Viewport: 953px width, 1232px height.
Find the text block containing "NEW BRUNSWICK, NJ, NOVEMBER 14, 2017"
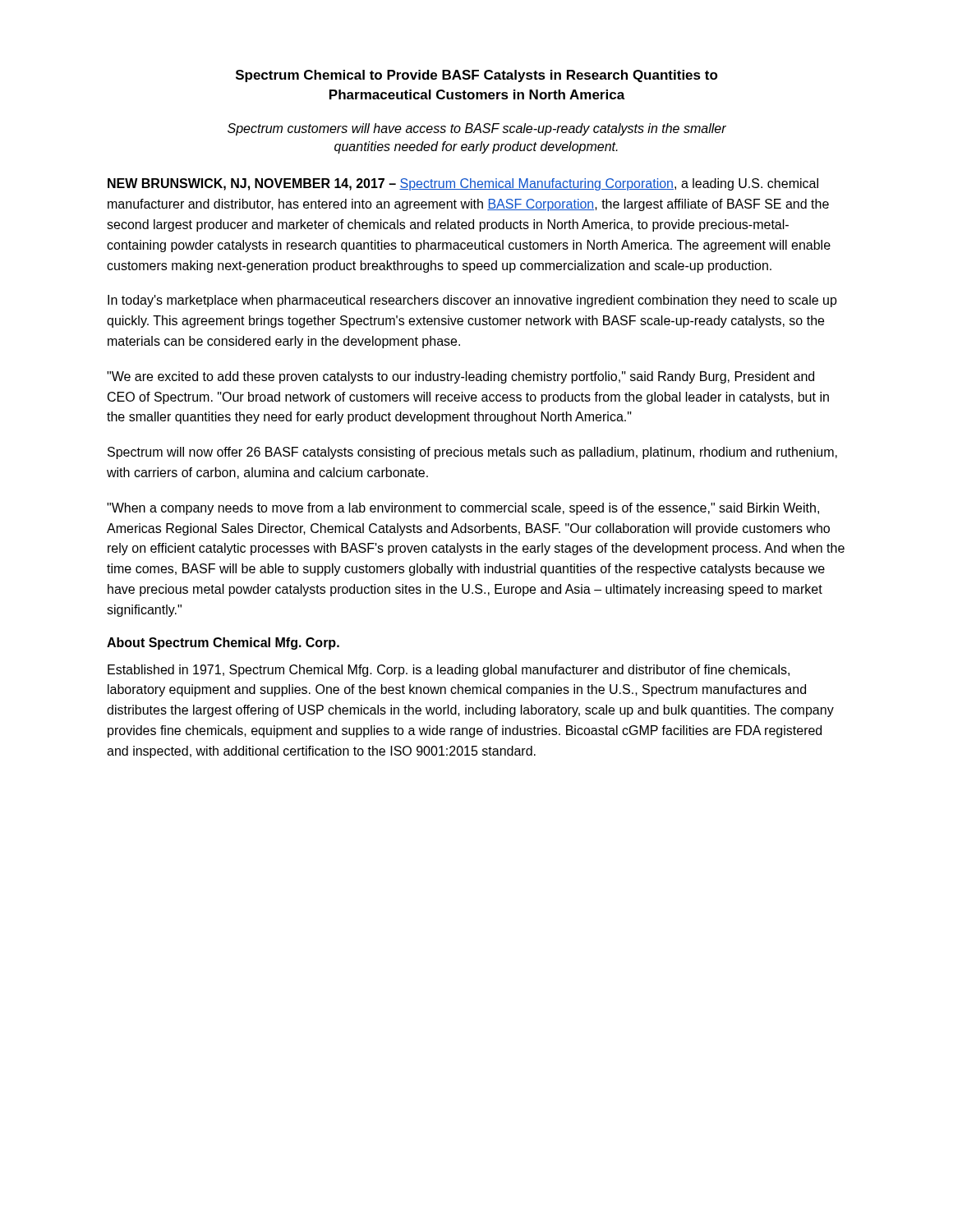469,225
